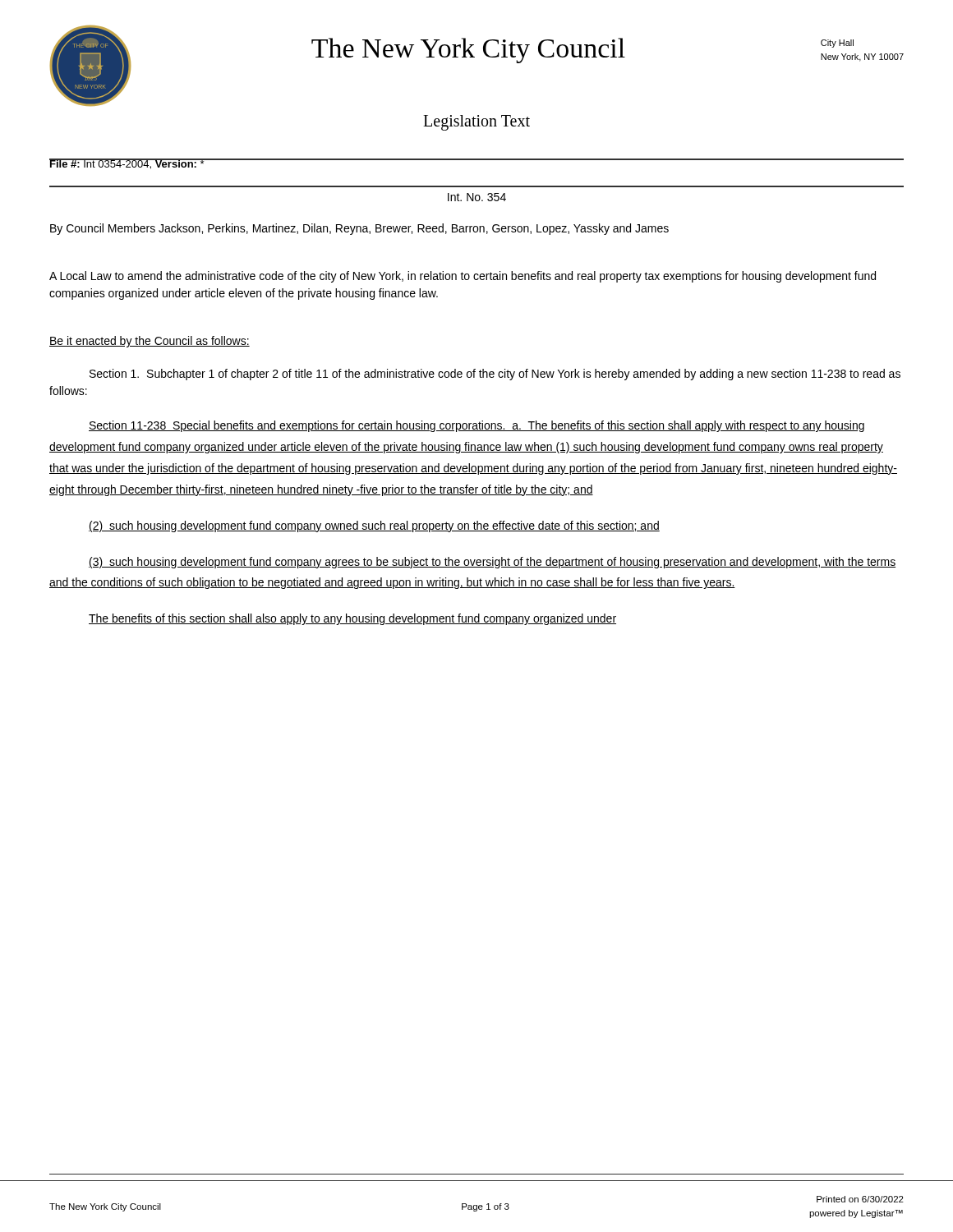Click on the text block starting "(2) such housing development fund"

click(x=374, y=525)
